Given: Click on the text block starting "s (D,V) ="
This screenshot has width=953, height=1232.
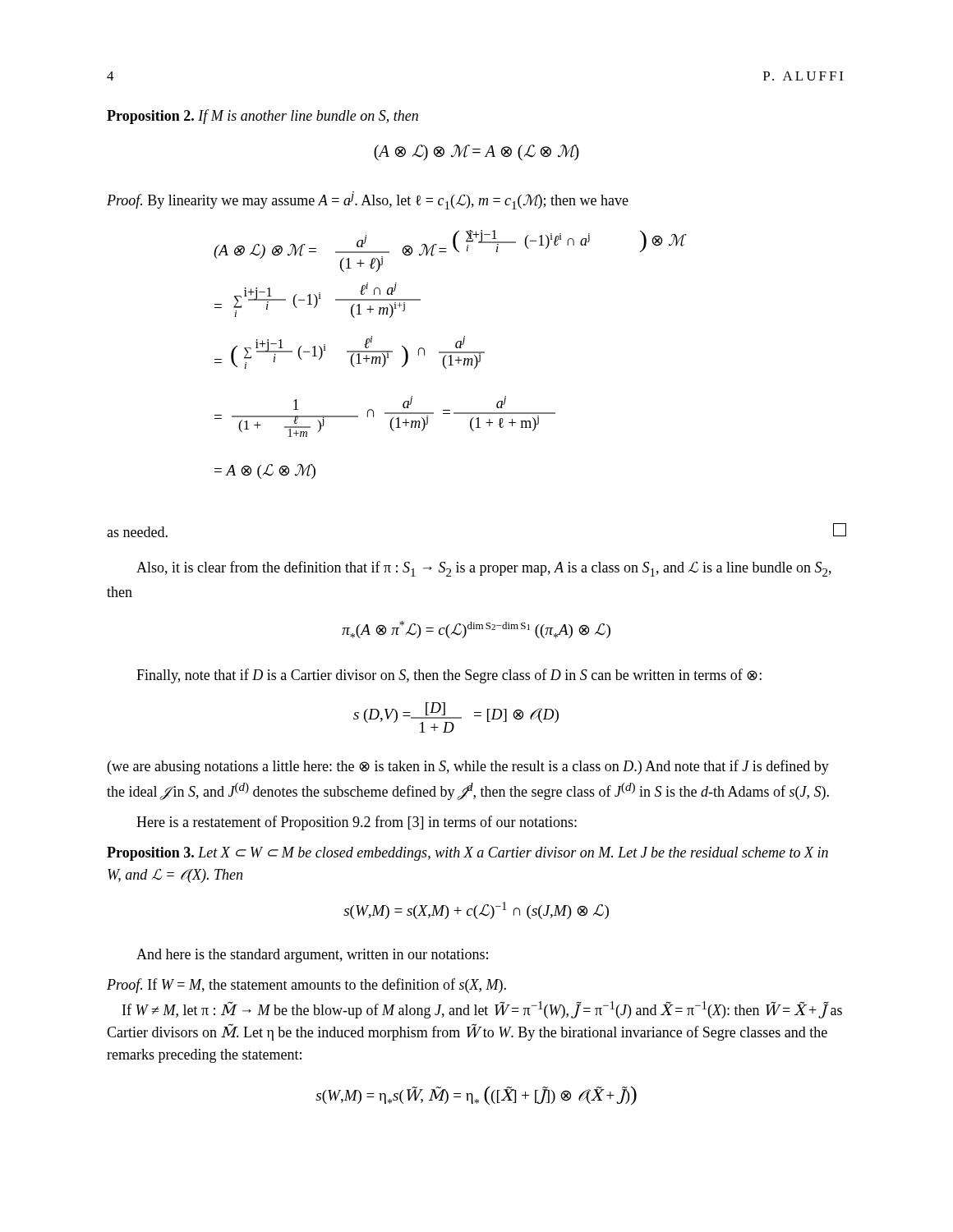Looking at the screenshot, I should pos(476,716).
